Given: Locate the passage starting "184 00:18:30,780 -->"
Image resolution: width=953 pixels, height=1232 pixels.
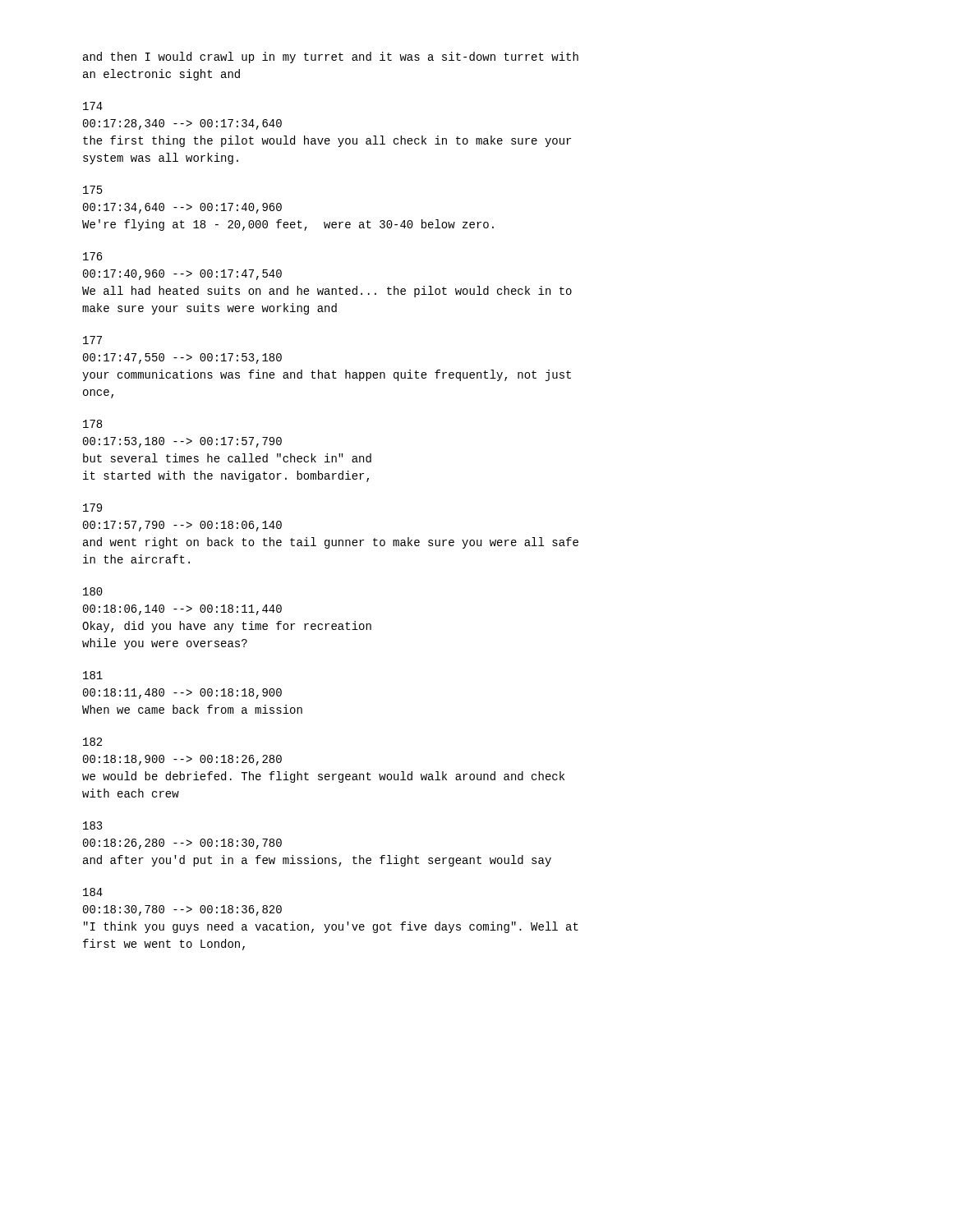Looking at the screenshot, I should 331,919.
